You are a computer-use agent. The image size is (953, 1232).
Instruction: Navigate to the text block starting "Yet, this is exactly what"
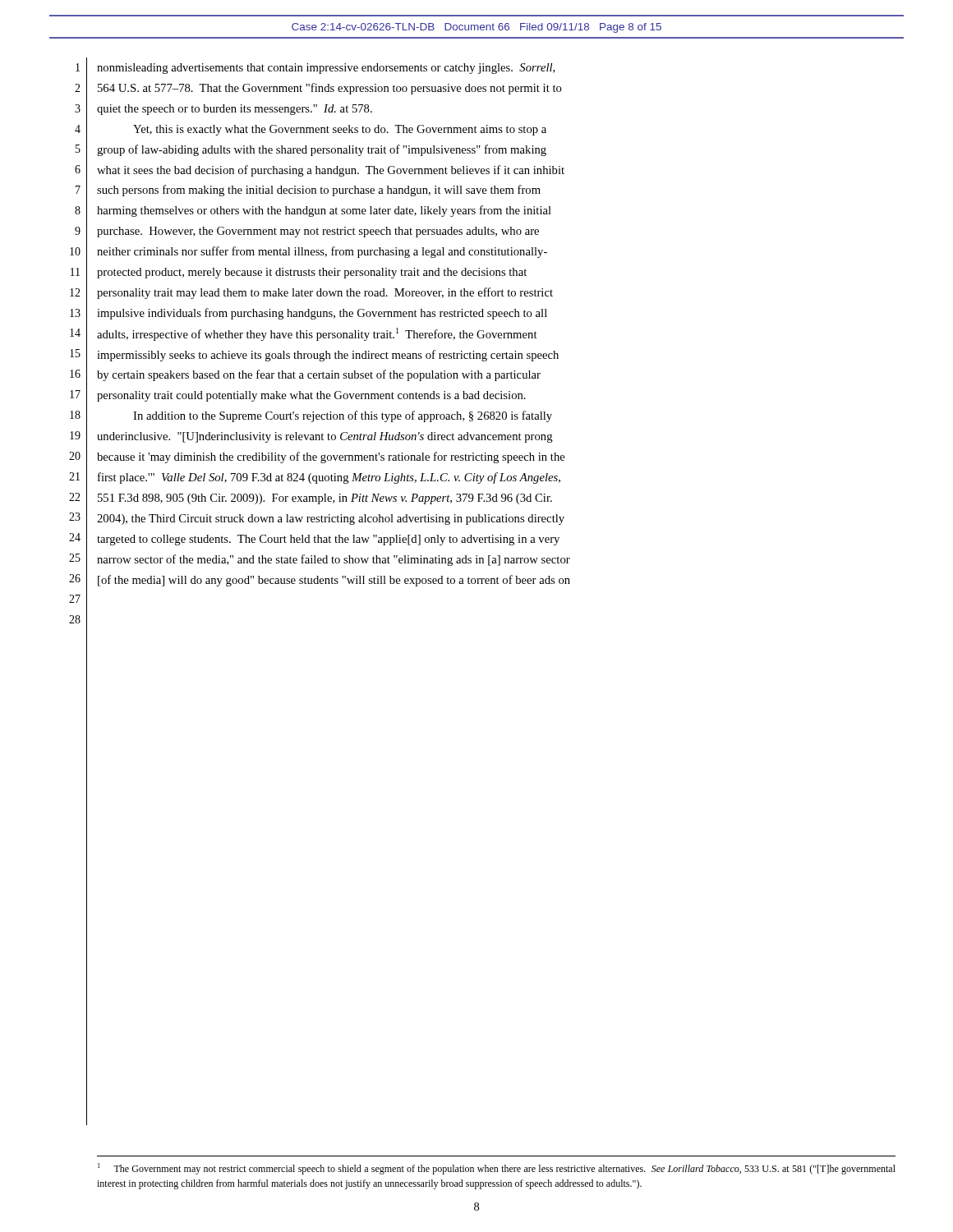click(496, 262)
